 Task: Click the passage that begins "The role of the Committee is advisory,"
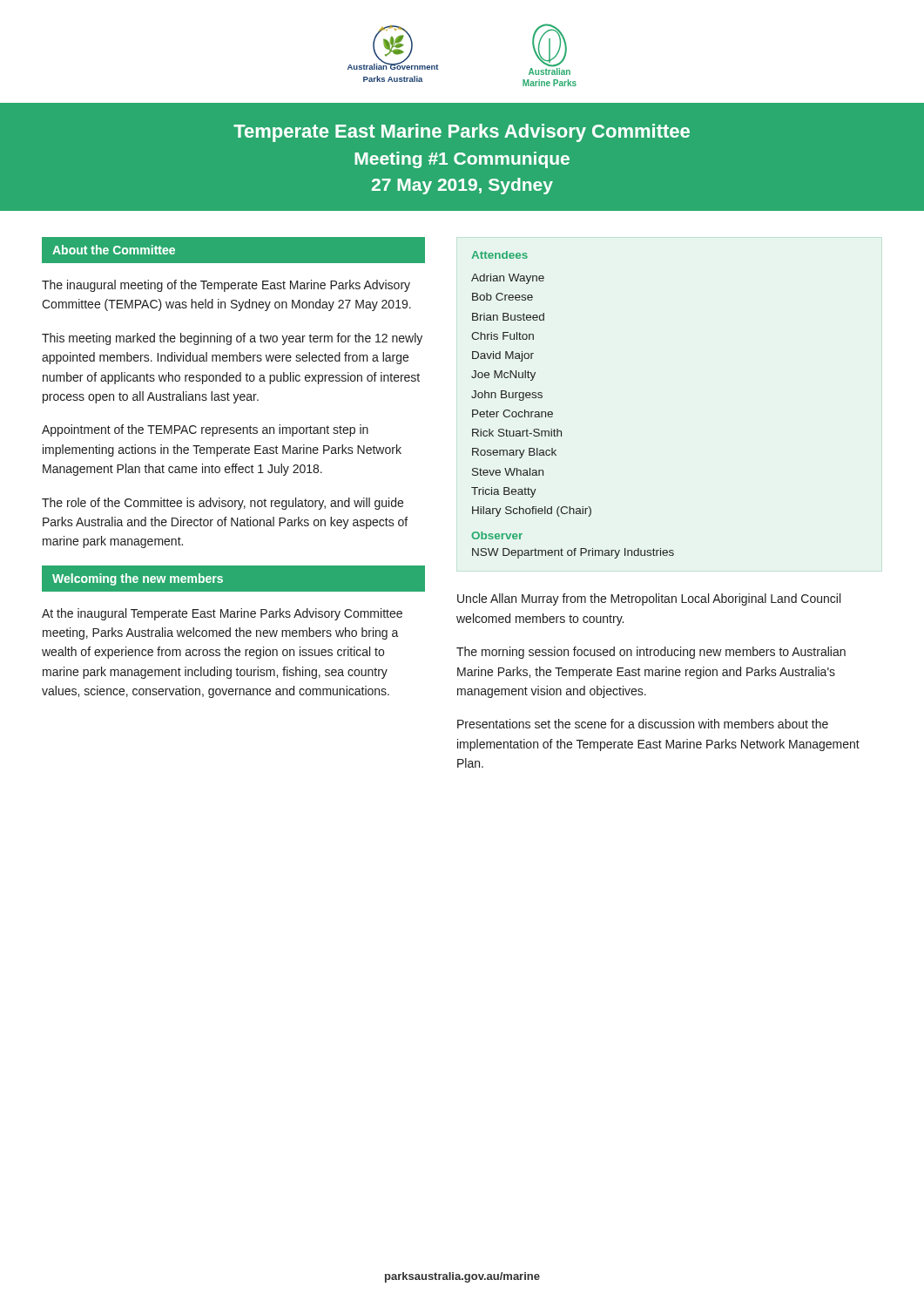pyautogui.click(x=225, y=522)
